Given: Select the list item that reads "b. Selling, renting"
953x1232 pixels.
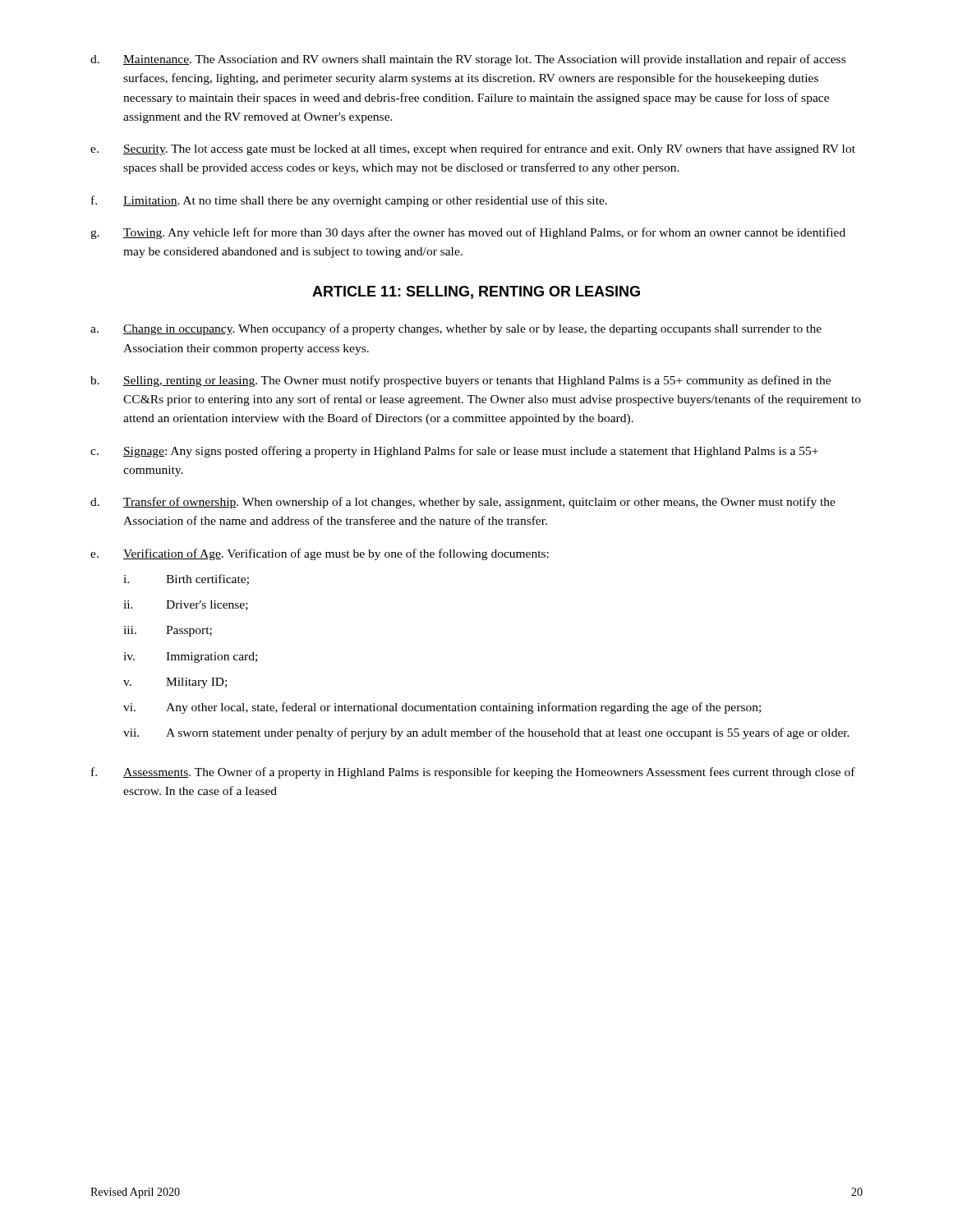Looking at the screenshot, I should pos(476,399).
